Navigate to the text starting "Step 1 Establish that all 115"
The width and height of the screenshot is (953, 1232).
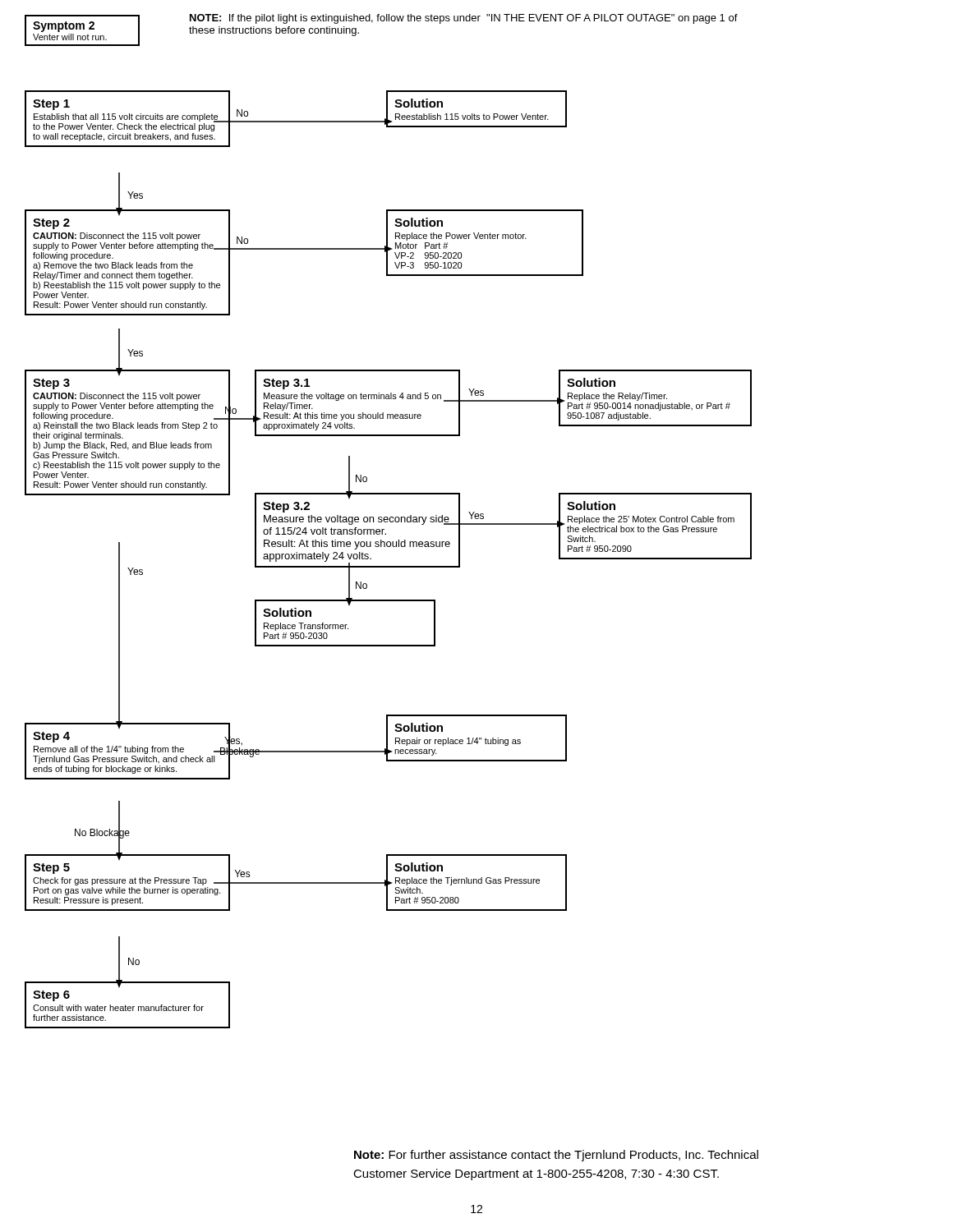[x=127, y=119]
